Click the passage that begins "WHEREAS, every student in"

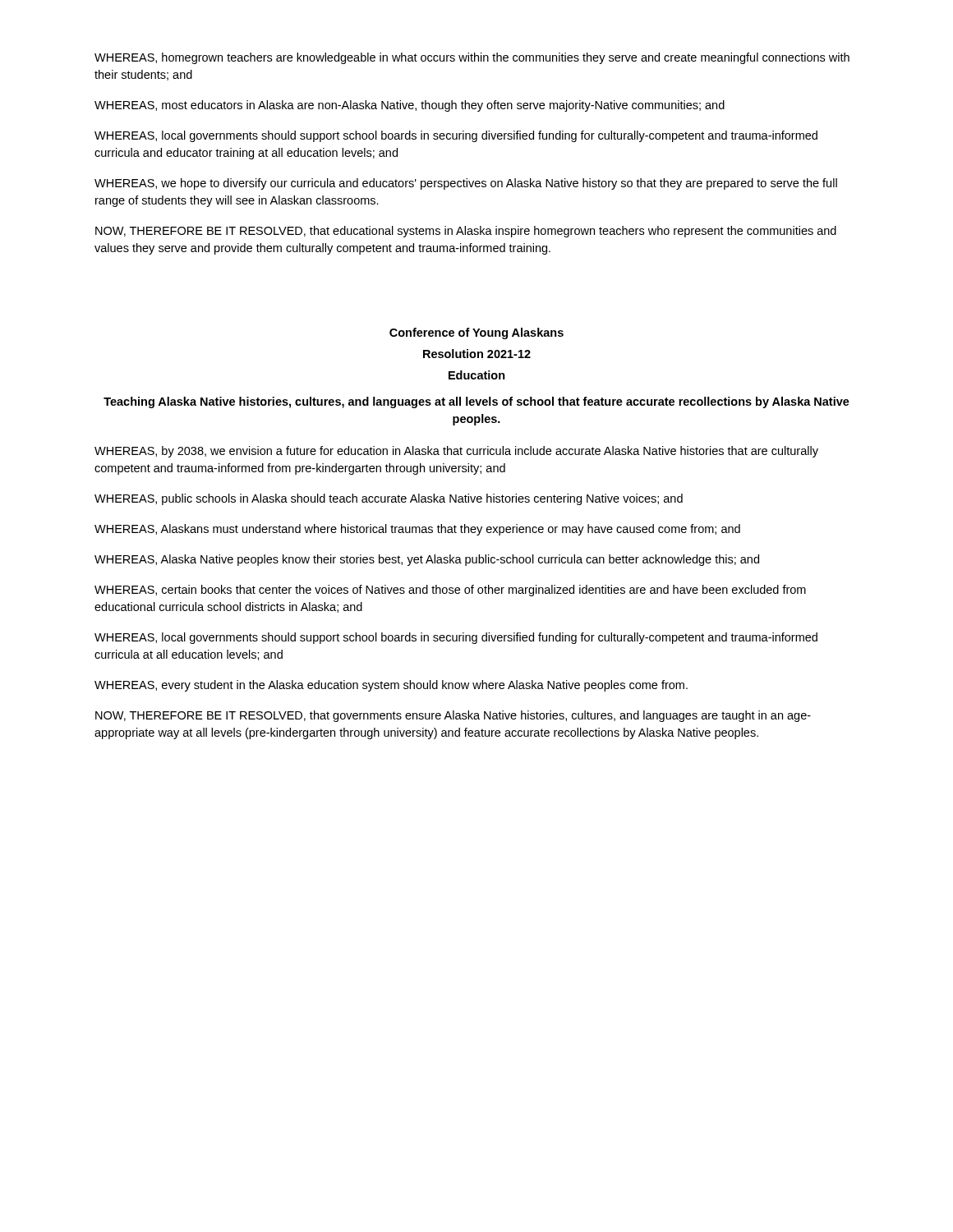(x=391, y=685)
